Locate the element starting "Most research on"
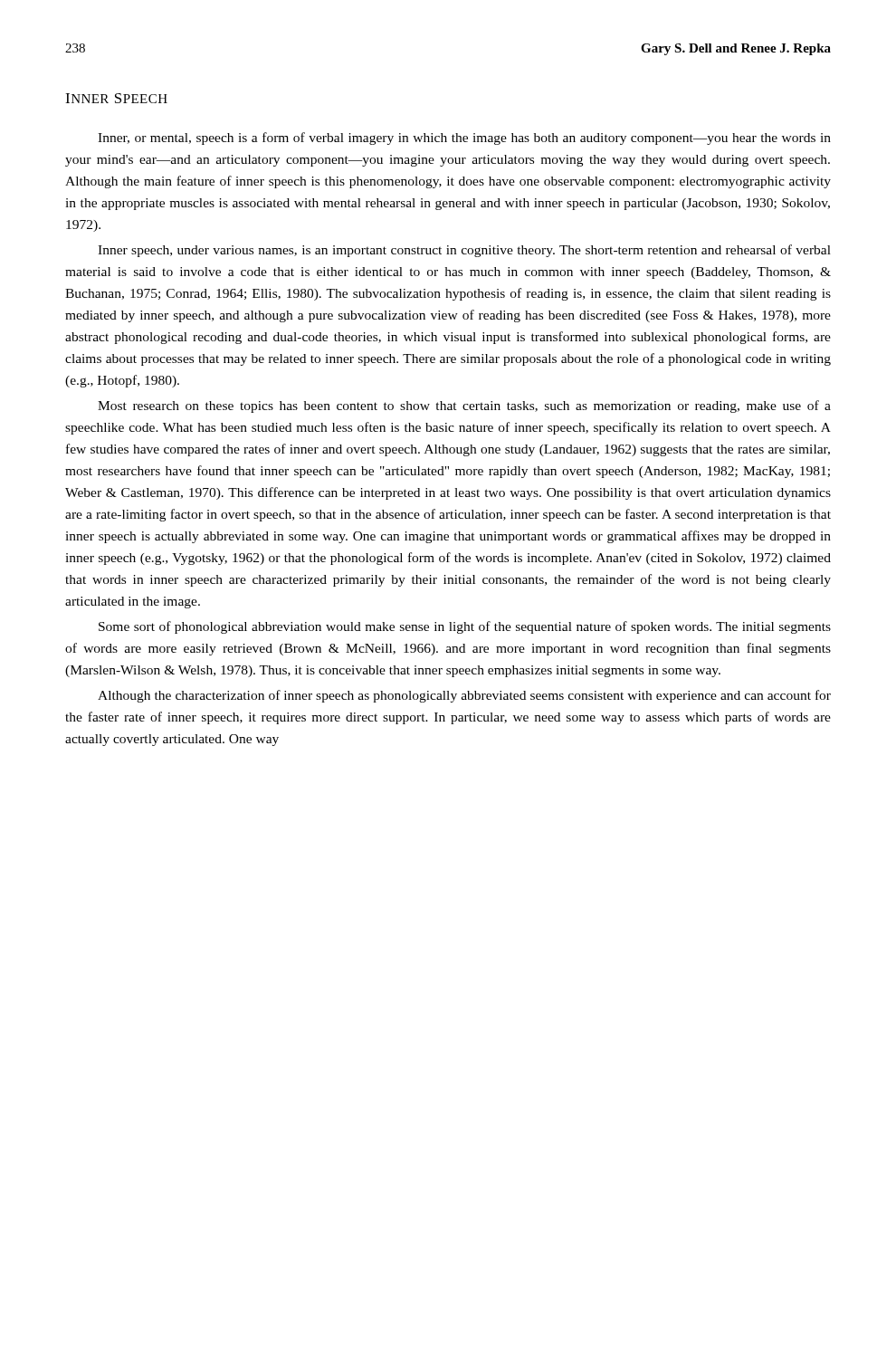The width and height of the screenshot is (896, 1358). 448,503
